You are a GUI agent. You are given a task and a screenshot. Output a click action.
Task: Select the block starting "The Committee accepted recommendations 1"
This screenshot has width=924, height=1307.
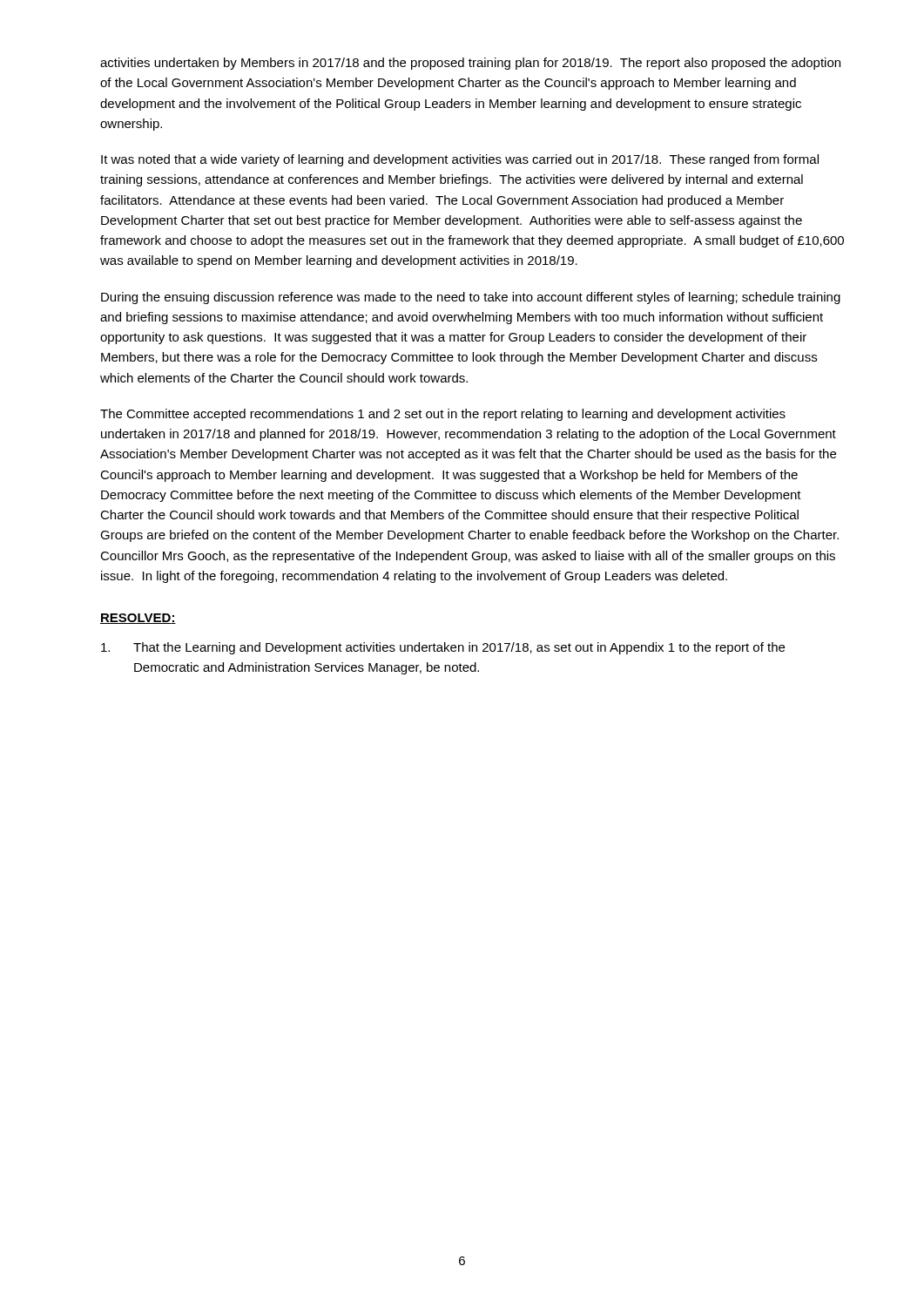(472, 494)
